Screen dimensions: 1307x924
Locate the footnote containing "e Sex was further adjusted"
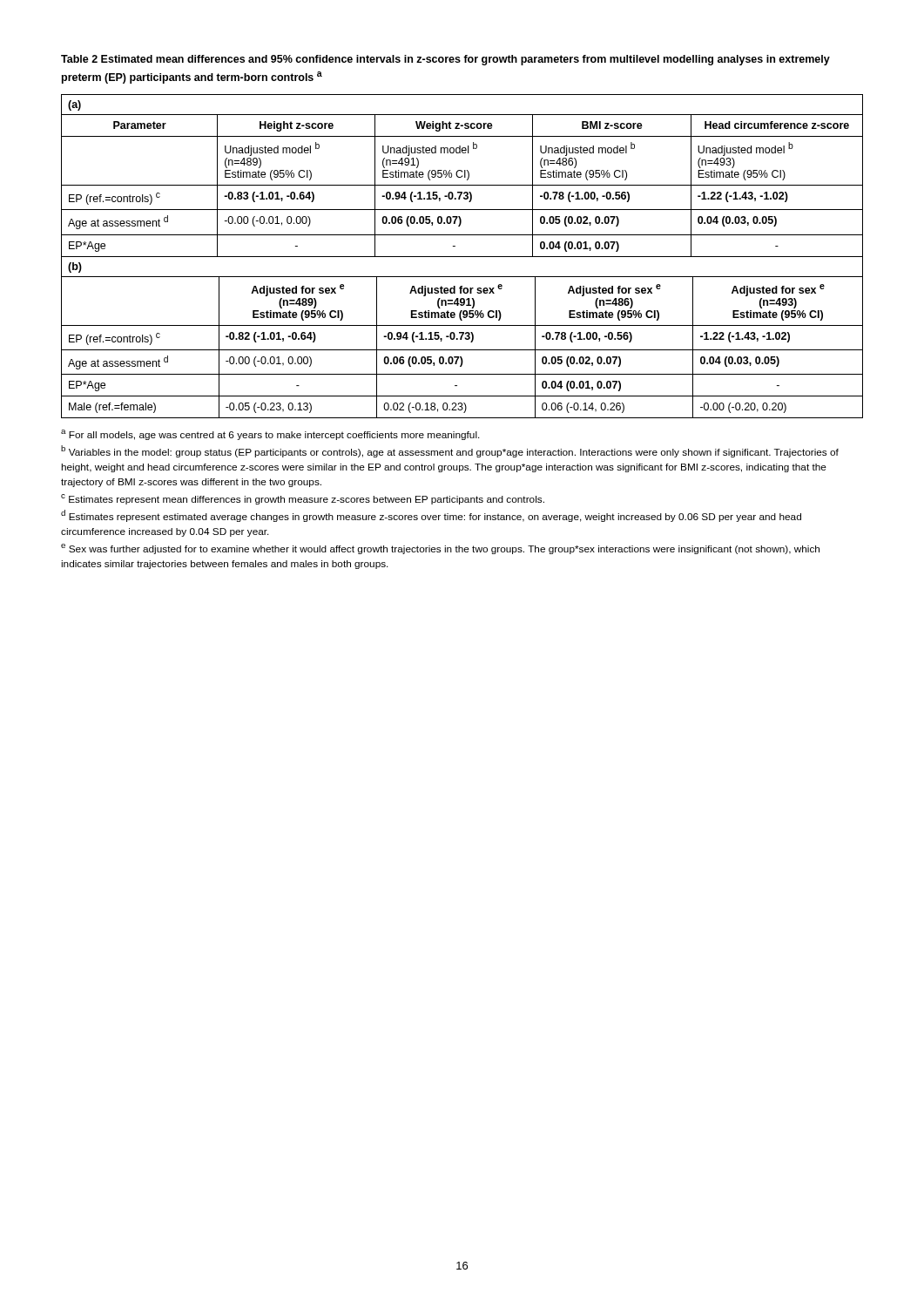[441, 555]
